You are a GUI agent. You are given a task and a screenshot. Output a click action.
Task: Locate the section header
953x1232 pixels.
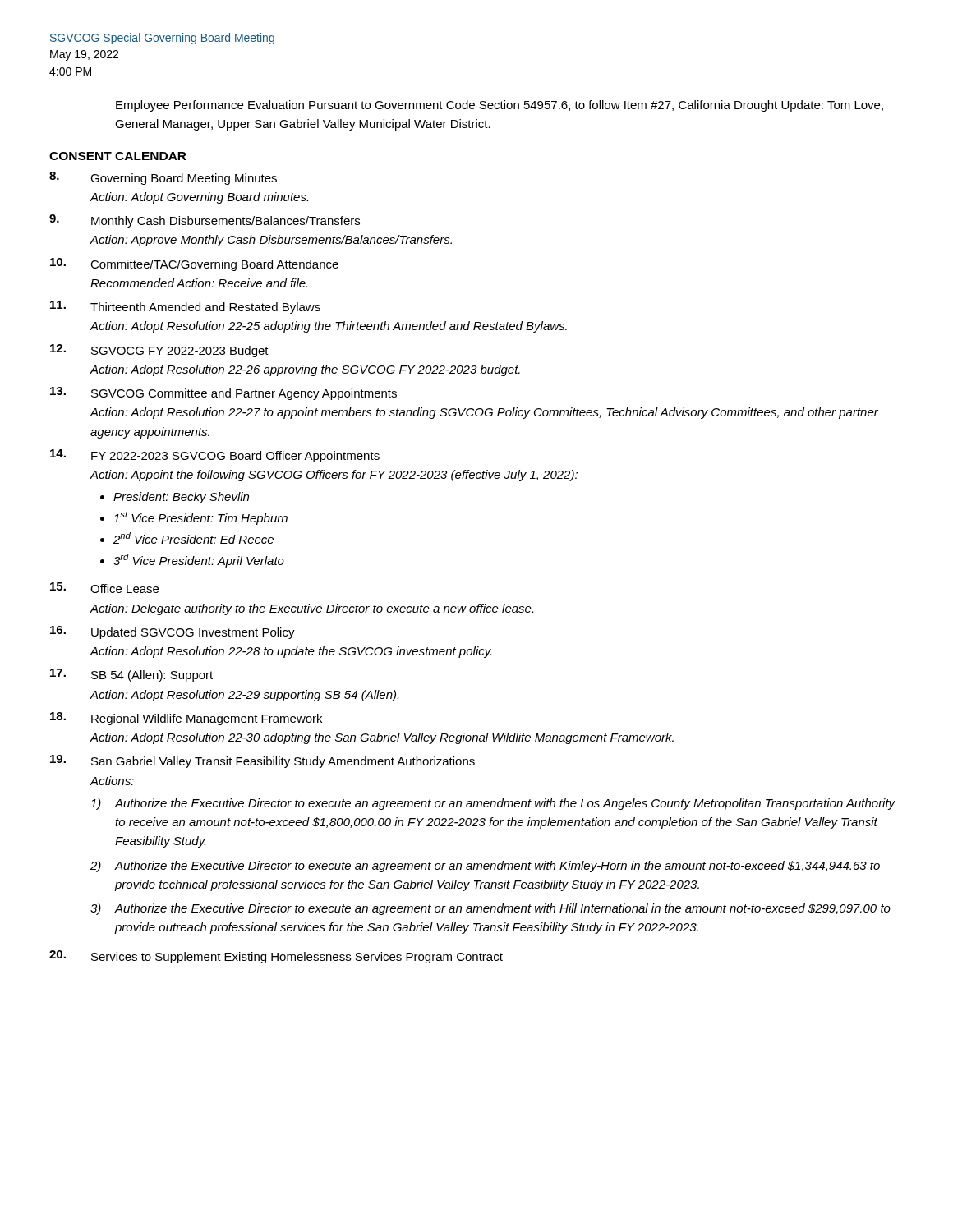[x=118, y=155]
